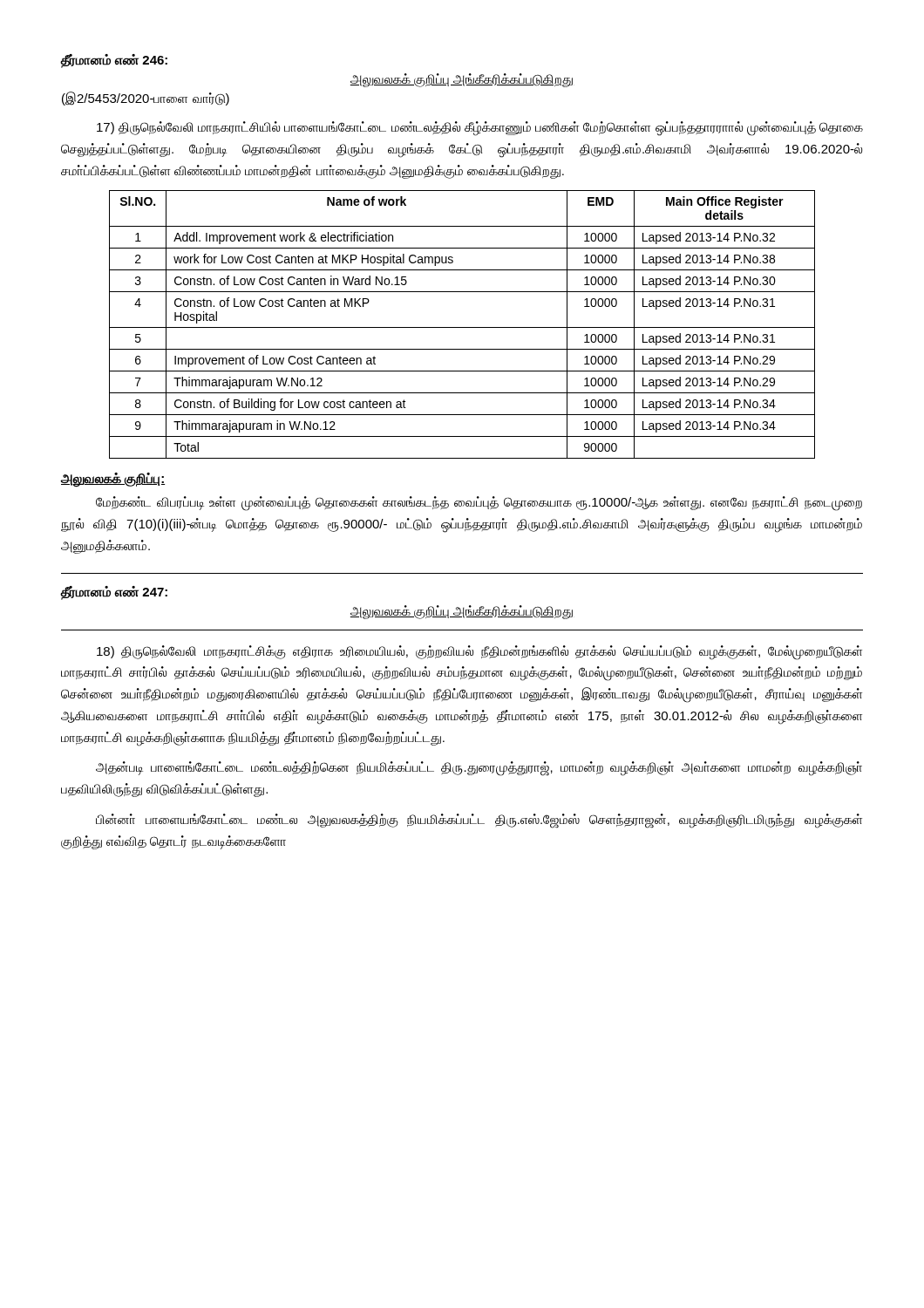Find the block starting "பின்னா் பாளையங்கோட்டை மண்டல அலுவலகத்திற்கு நியமிக்கப்பட்ட"
This screenshot has width=924, height=1308.
pos(462,830)
